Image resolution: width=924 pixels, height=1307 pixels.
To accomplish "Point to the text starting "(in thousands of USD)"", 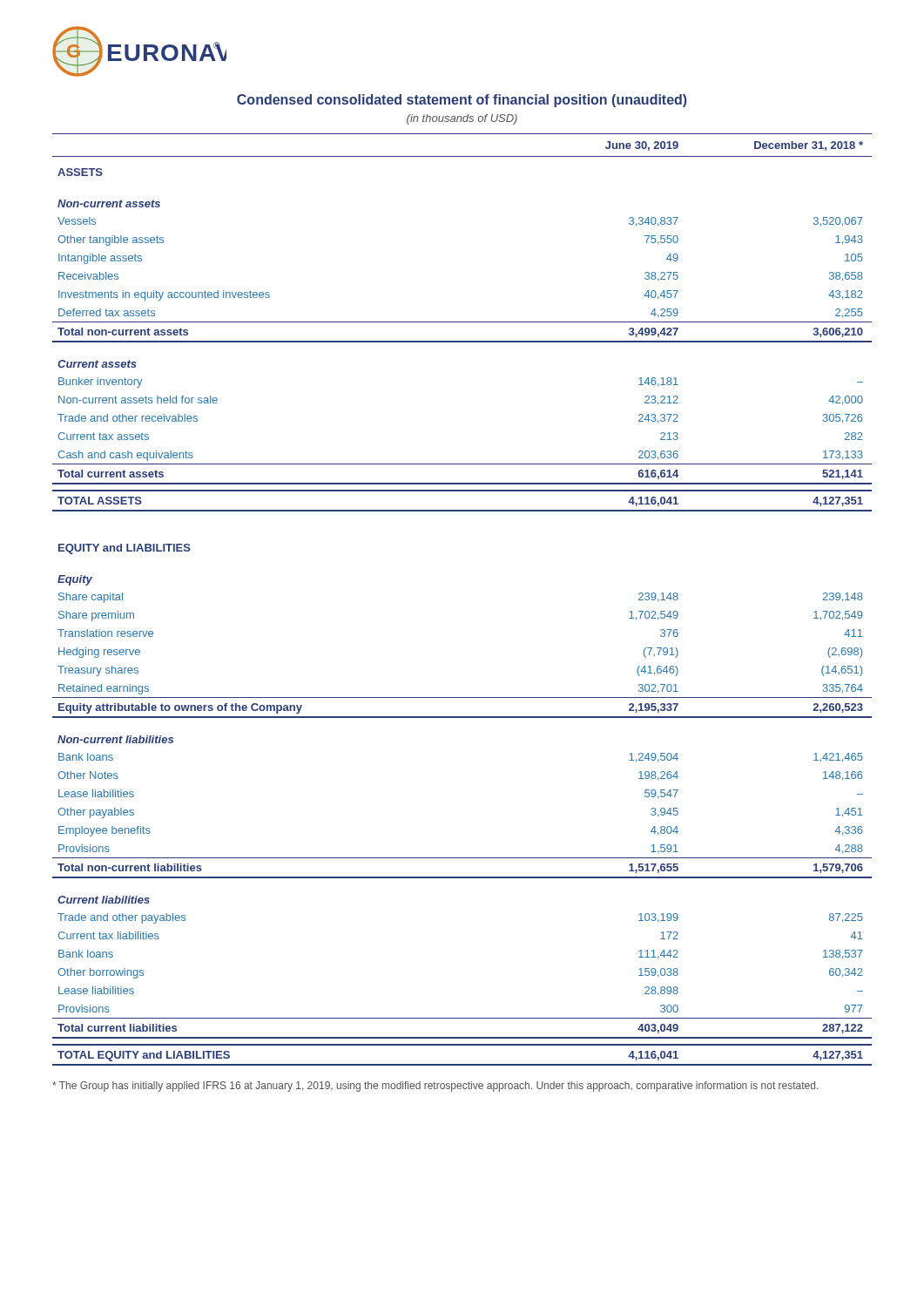I will 462,118.
